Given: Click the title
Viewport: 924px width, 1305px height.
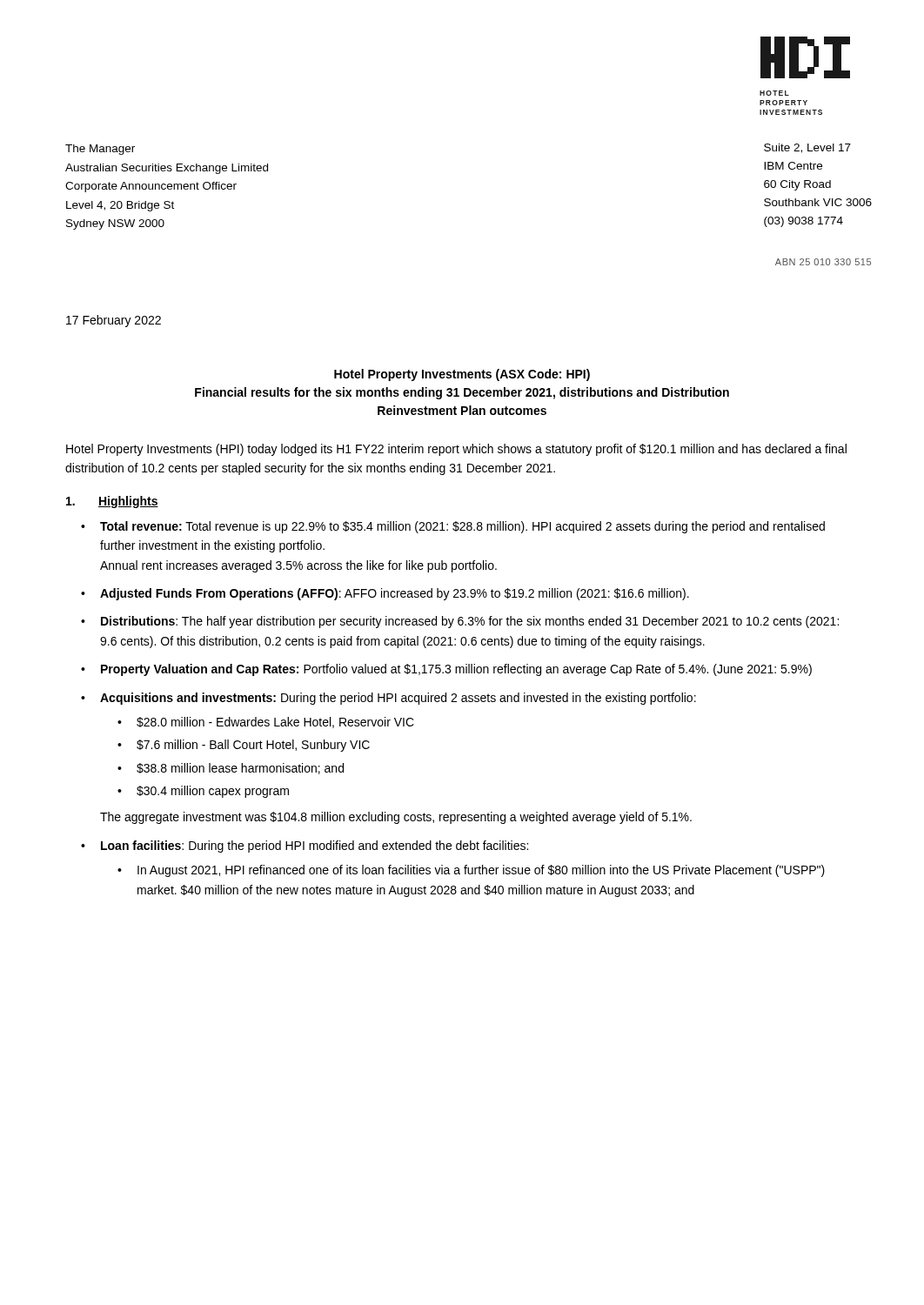Looking at the screenshot, I should 462,393.
